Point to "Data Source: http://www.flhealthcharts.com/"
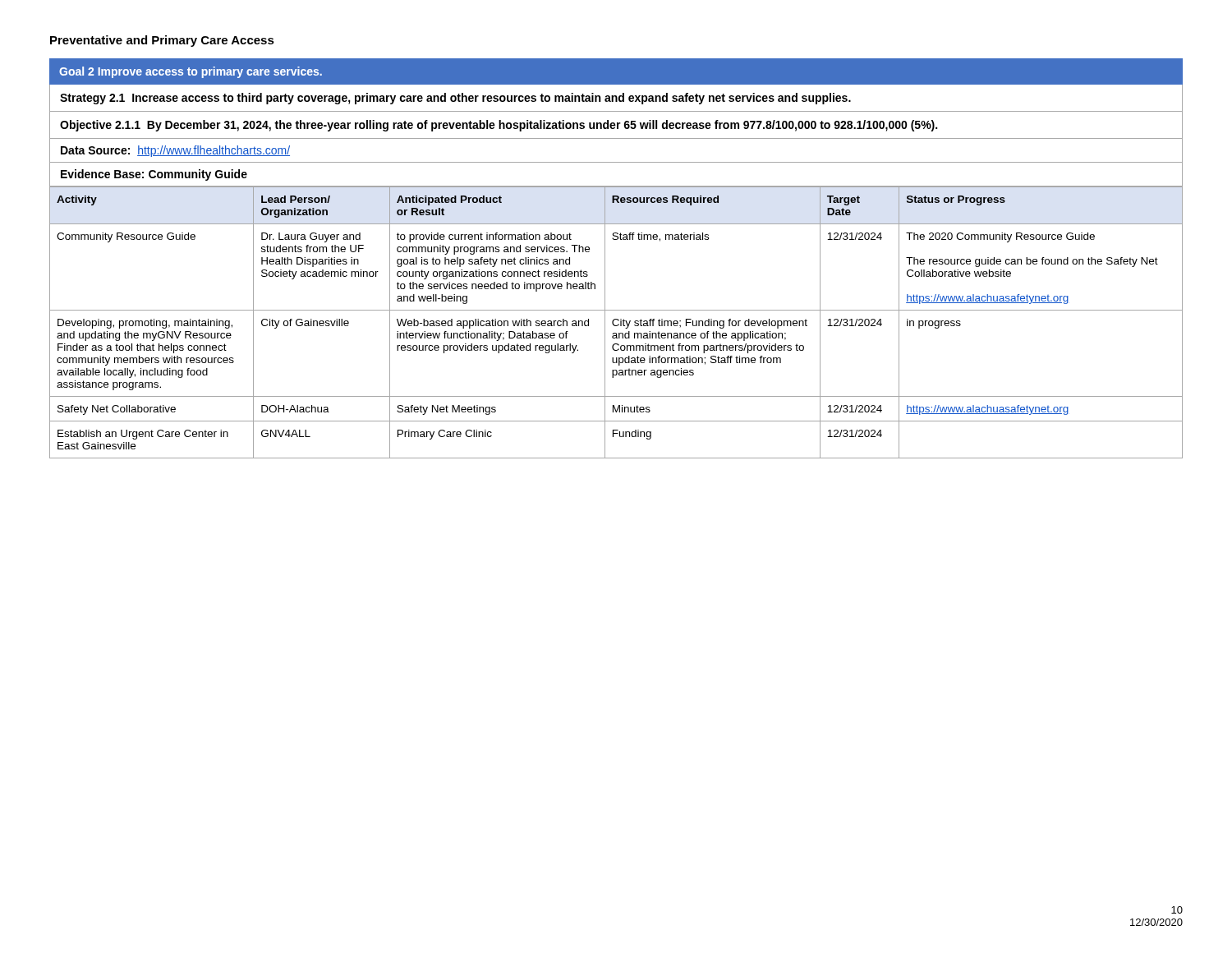The height and width of the screenshot is (953, 1232). pos(175,150)
